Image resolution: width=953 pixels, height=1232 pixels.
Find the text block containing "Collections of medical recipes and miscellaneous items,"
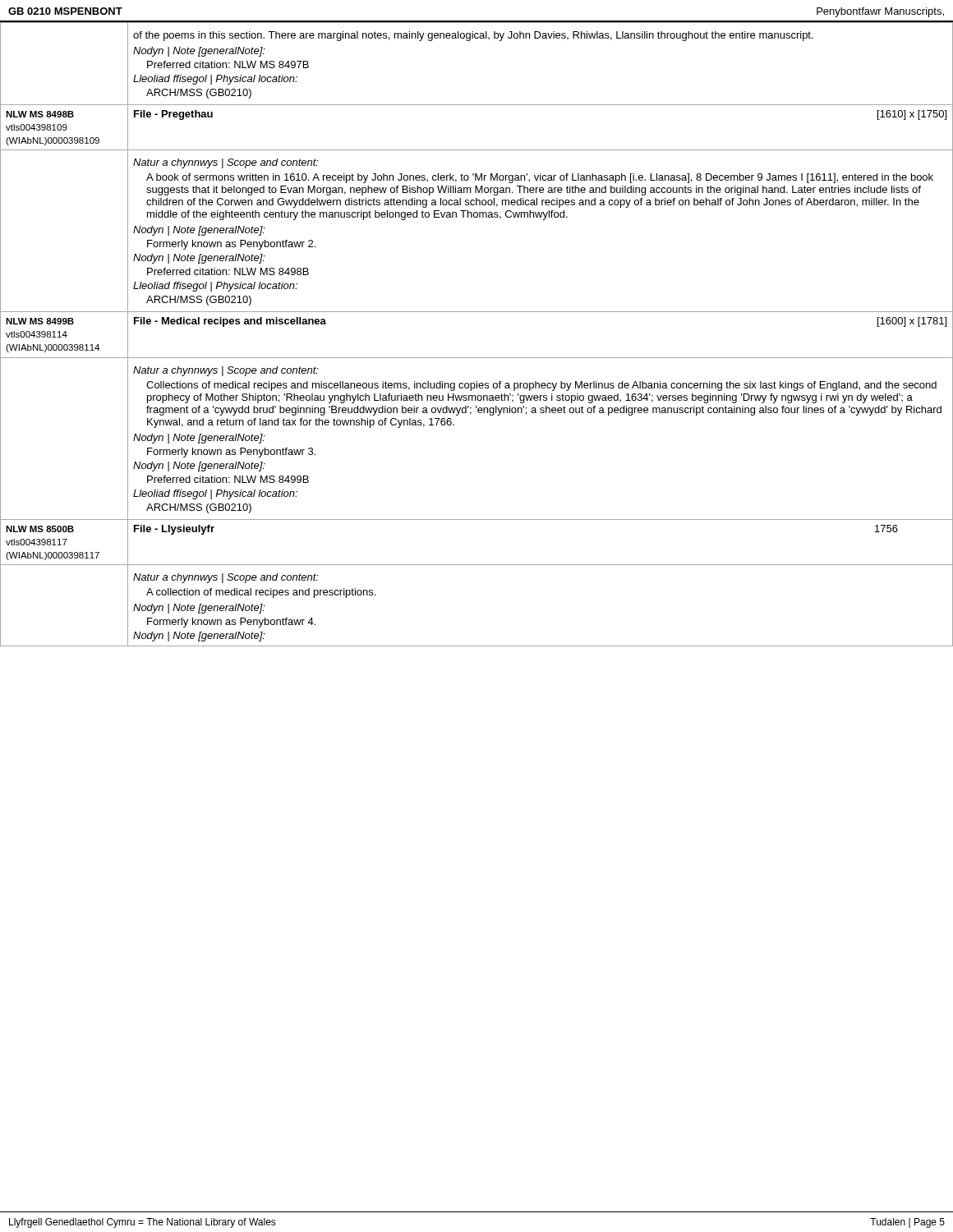(x=544, y=403)
